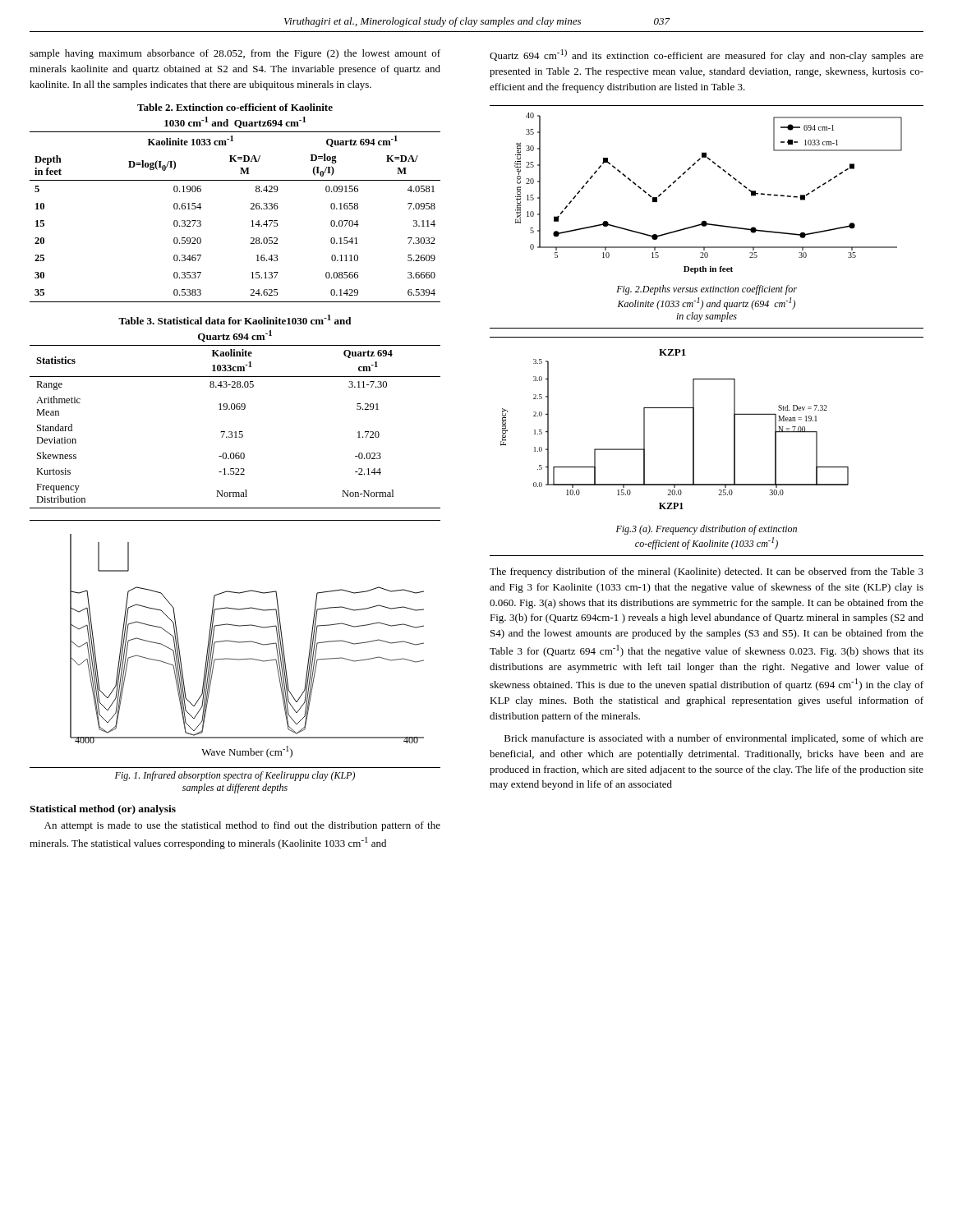Image resolution: width=953 pixels, height=1232 pixels.
Task: Where is the passage that starts "Brick manufacture is associated with a"?
Action: click(707, 761)
